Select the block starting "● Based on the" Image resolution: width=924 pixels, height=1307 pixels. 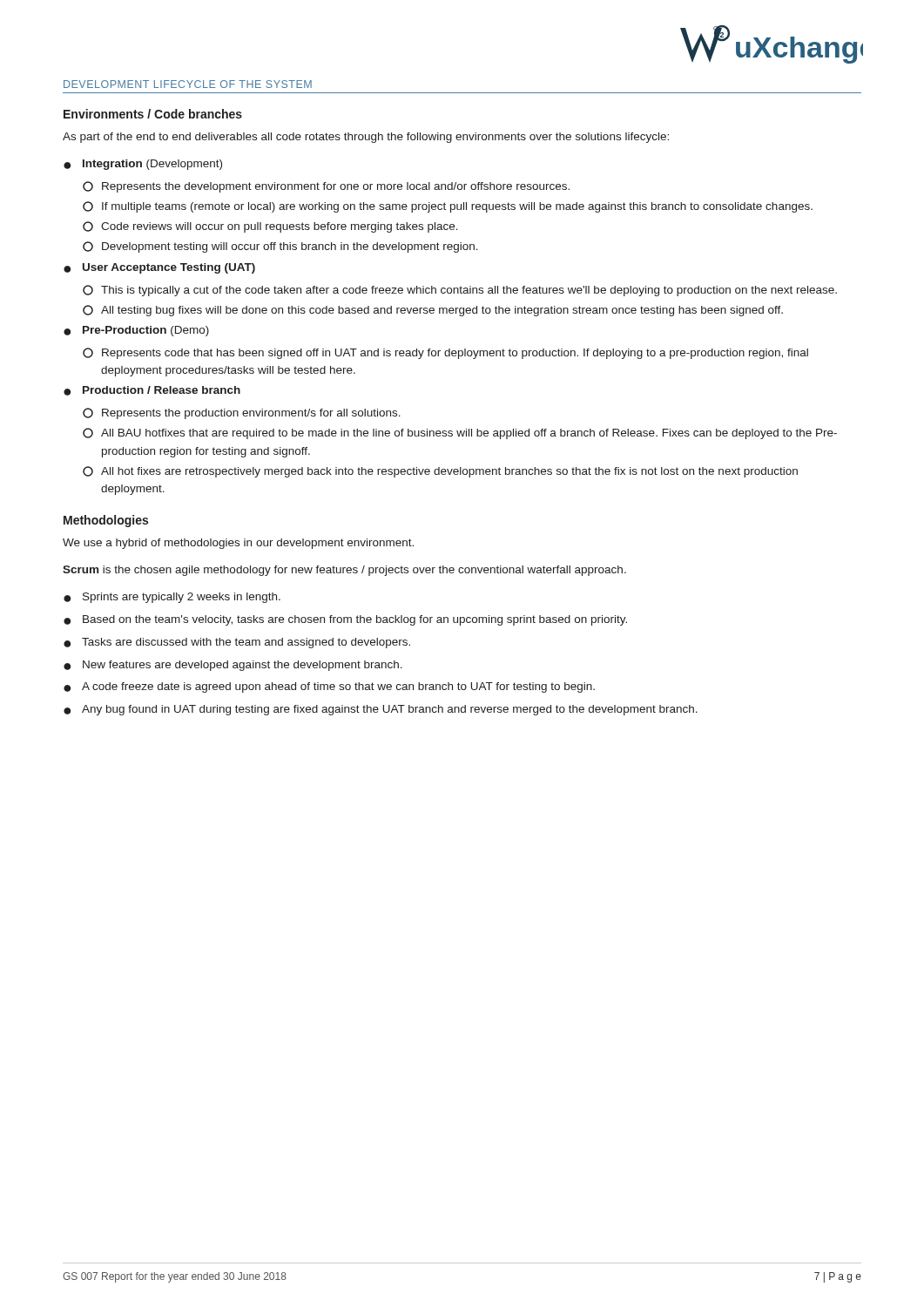click(x=462, y=620)
